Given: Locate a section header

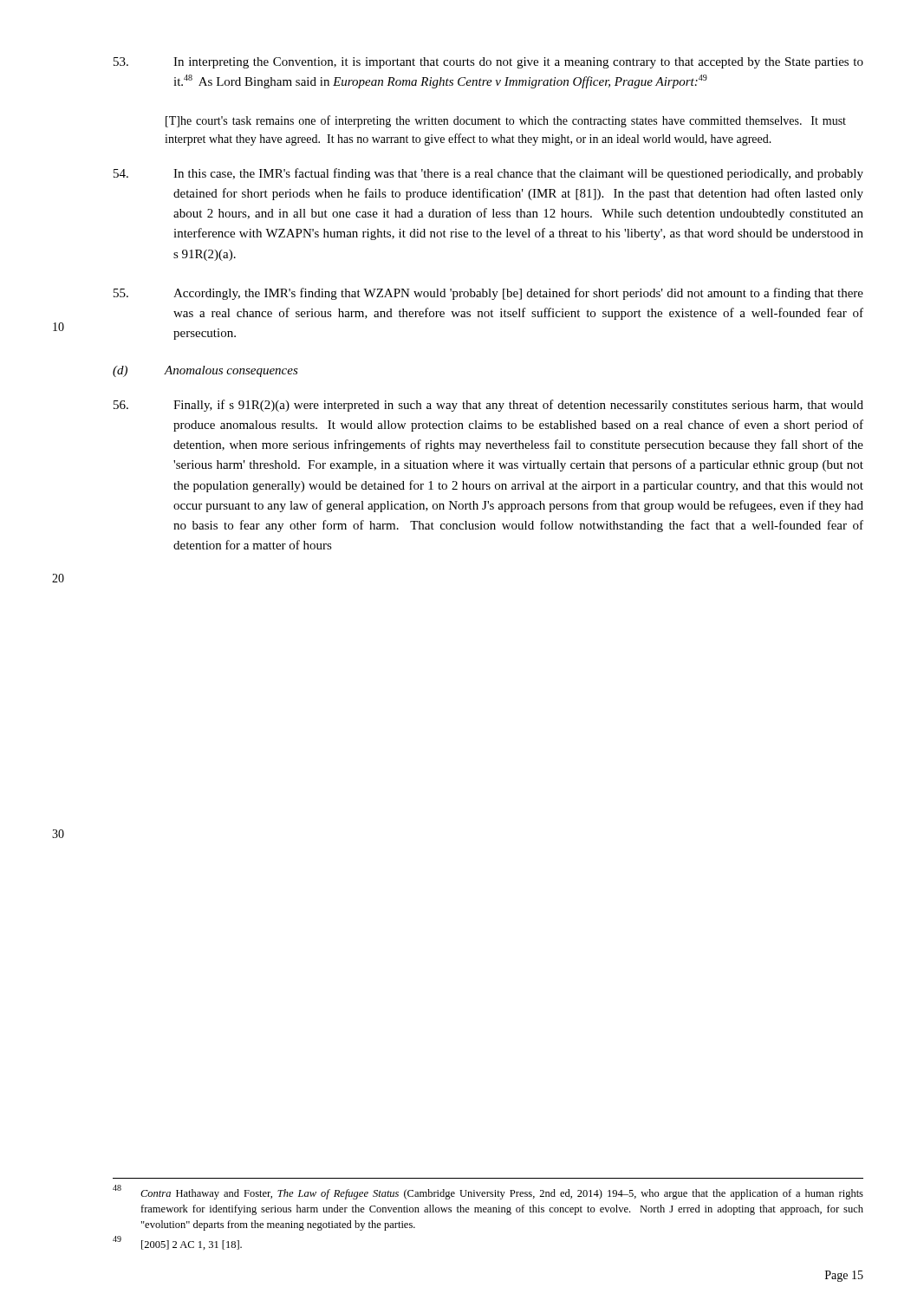Looking at the screenshot, I should [205, 370].
